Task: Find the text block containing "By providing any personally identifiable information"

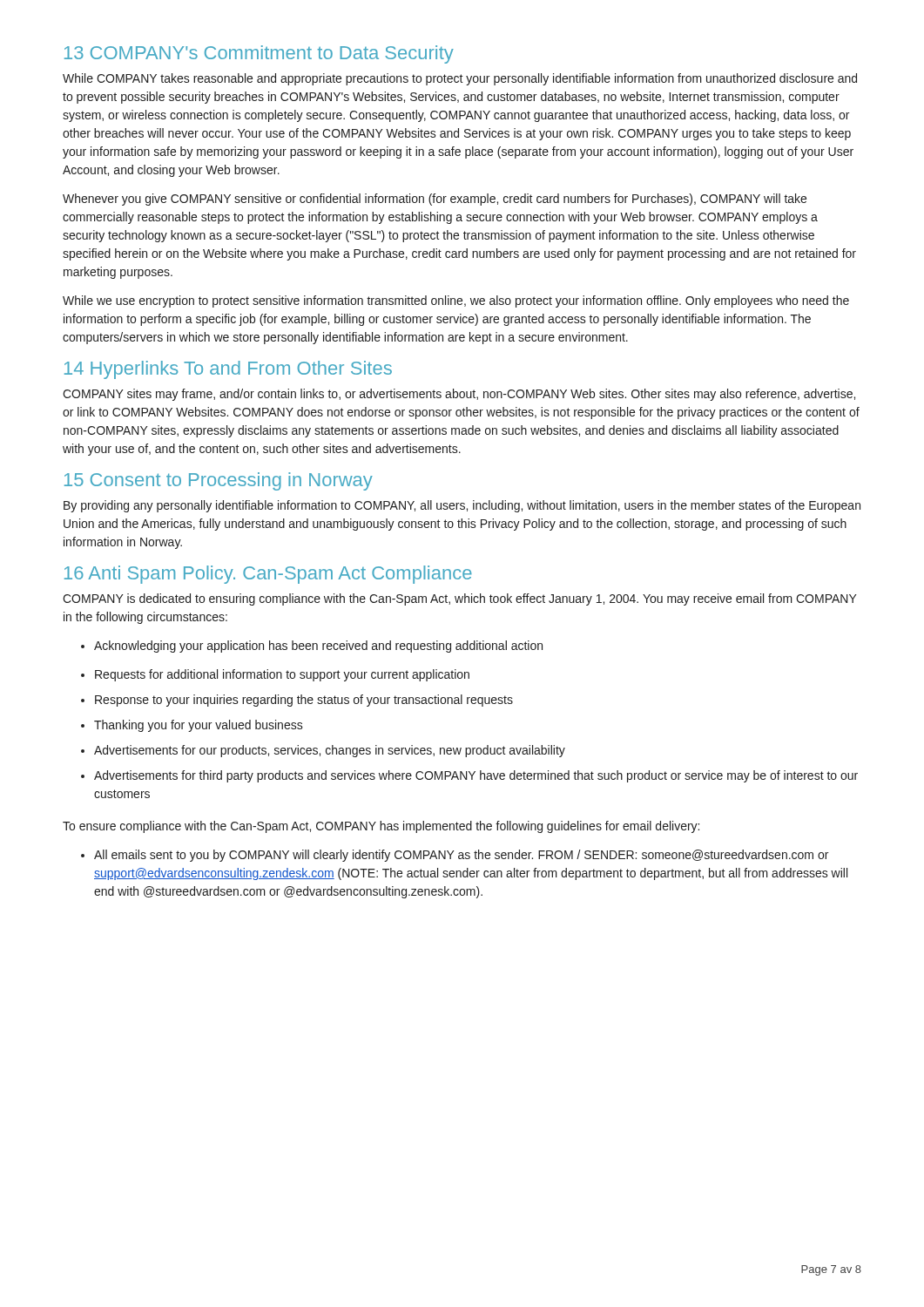Action: click(462, 524)
